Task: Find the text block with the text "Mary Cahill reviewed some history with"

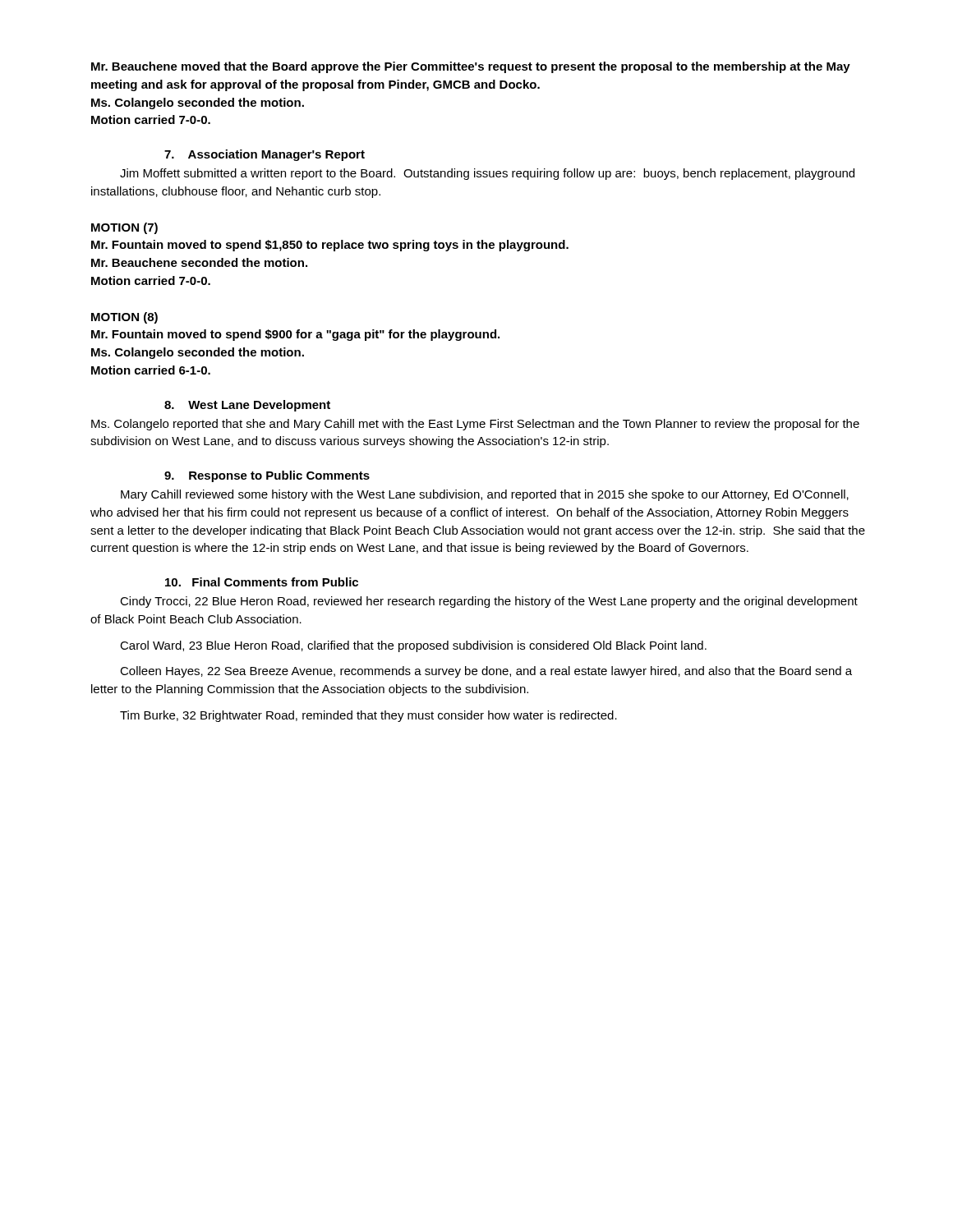Action: click(481, 521)
